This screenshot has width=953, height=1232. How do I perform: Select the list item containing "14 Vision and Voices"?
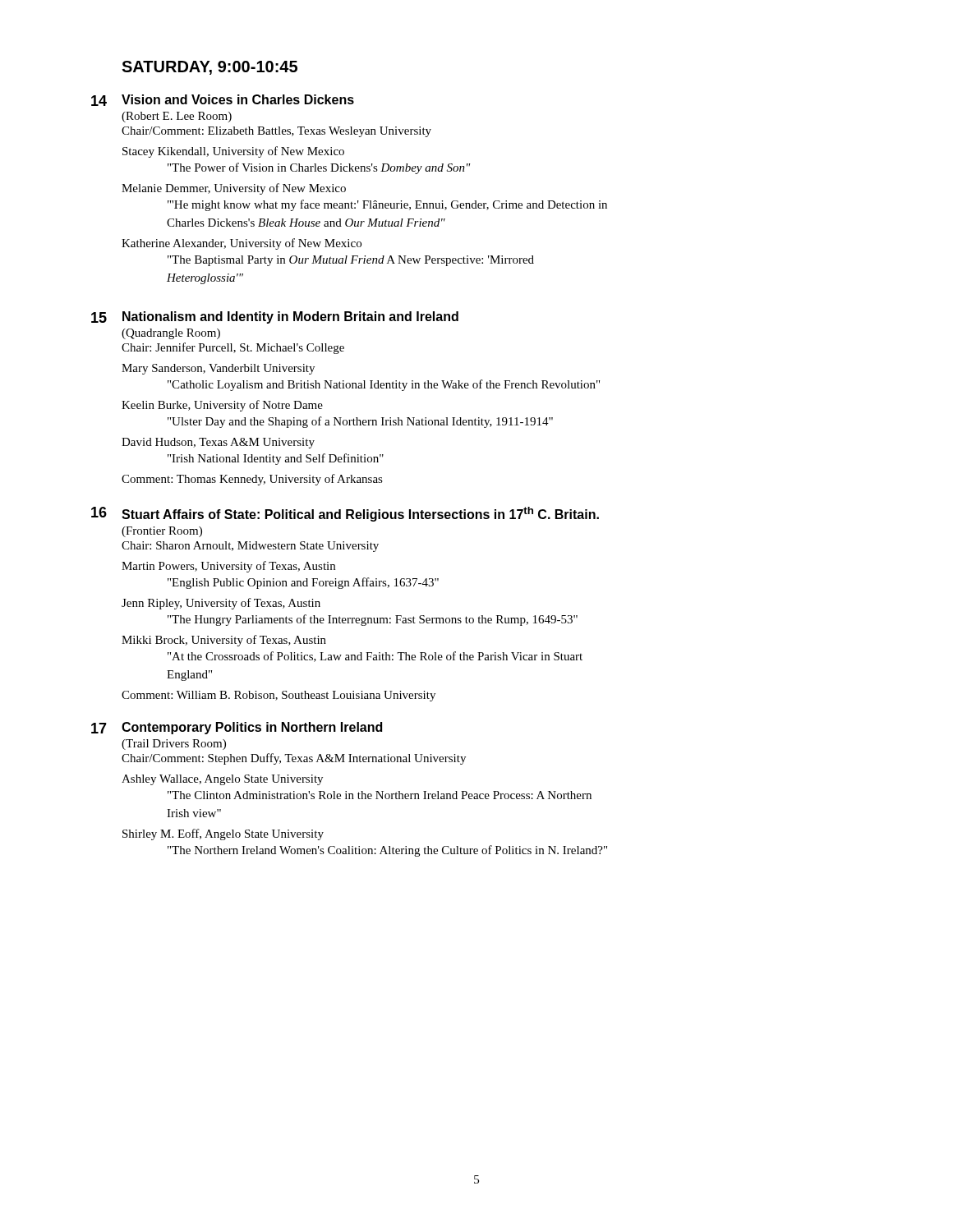[468, 192]
